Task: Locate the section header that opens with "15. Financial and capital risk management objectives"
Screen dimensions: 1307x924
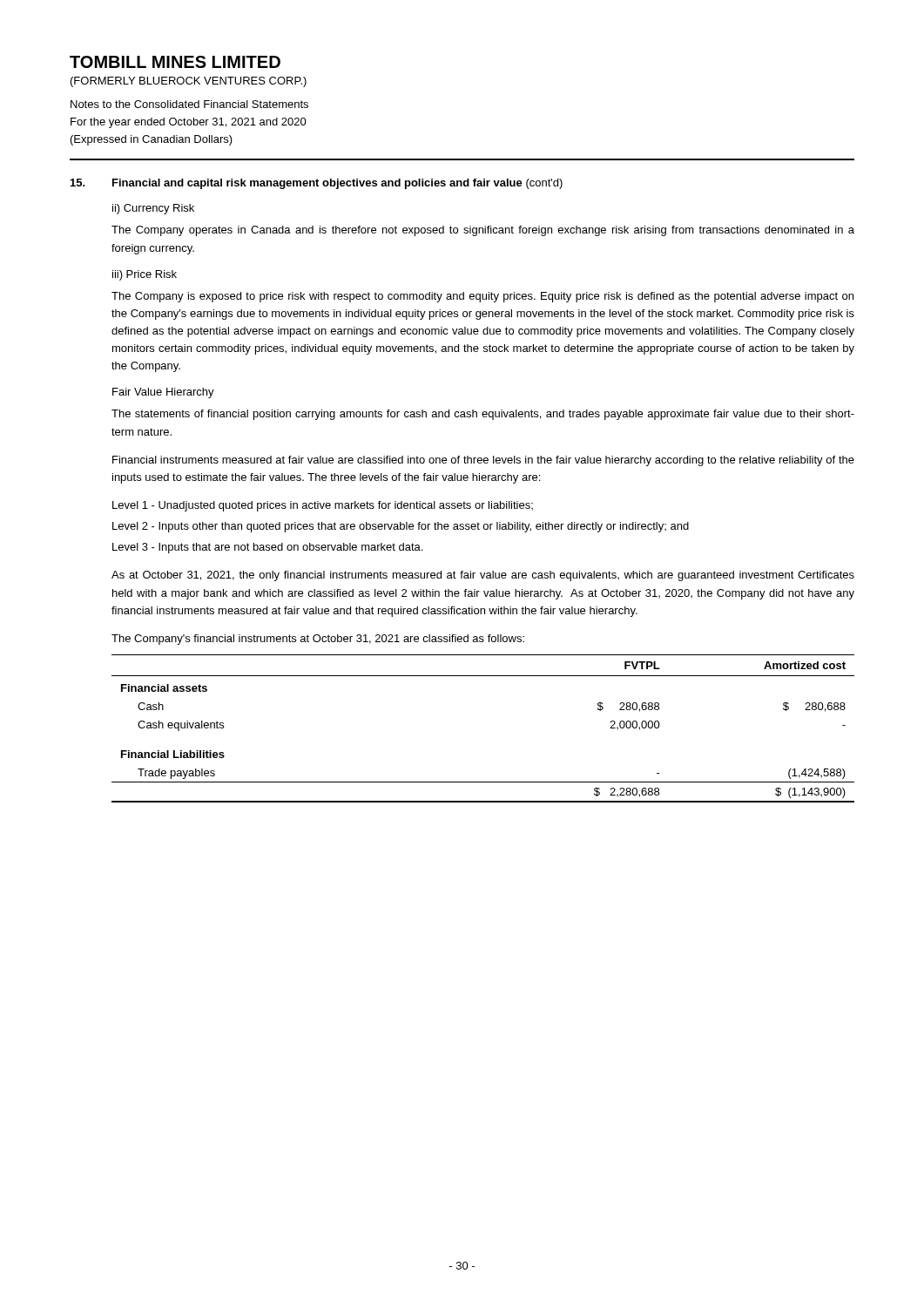Action: (316, 183)
